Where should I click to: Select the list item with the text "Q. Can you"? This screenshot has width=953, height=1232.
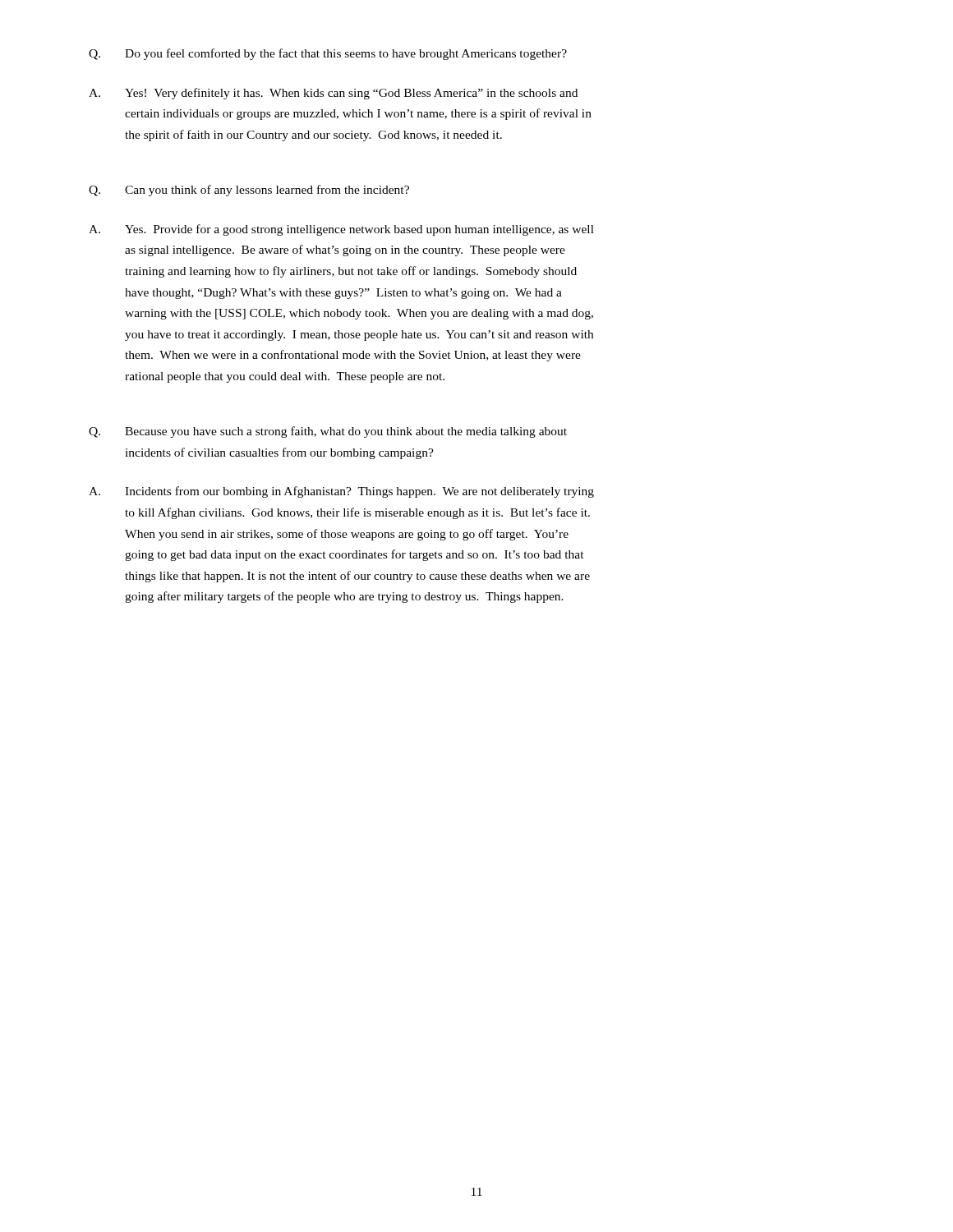[x=249, y=191]
